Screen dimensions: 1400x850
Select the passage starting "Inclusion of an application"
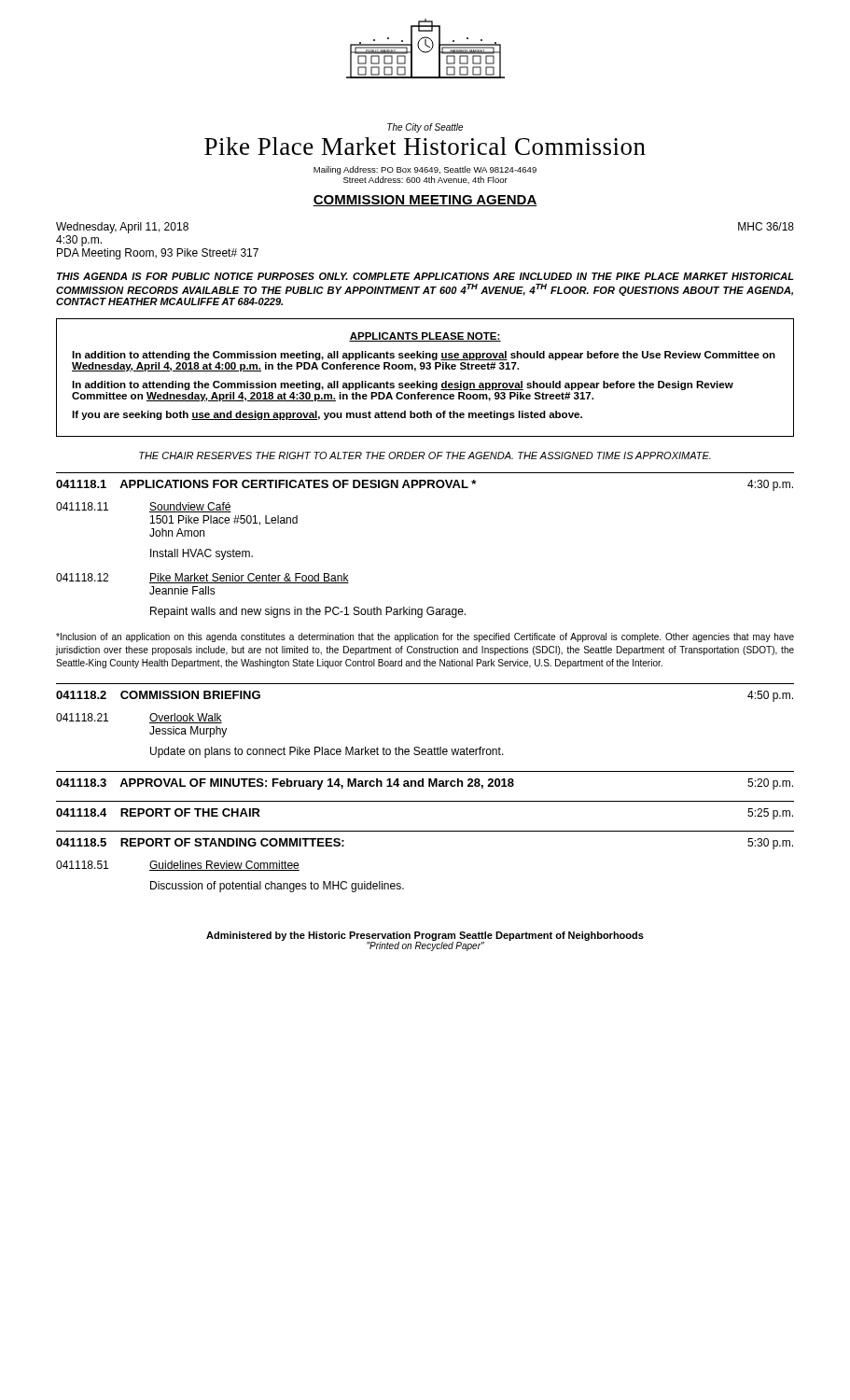coord(425,650)
